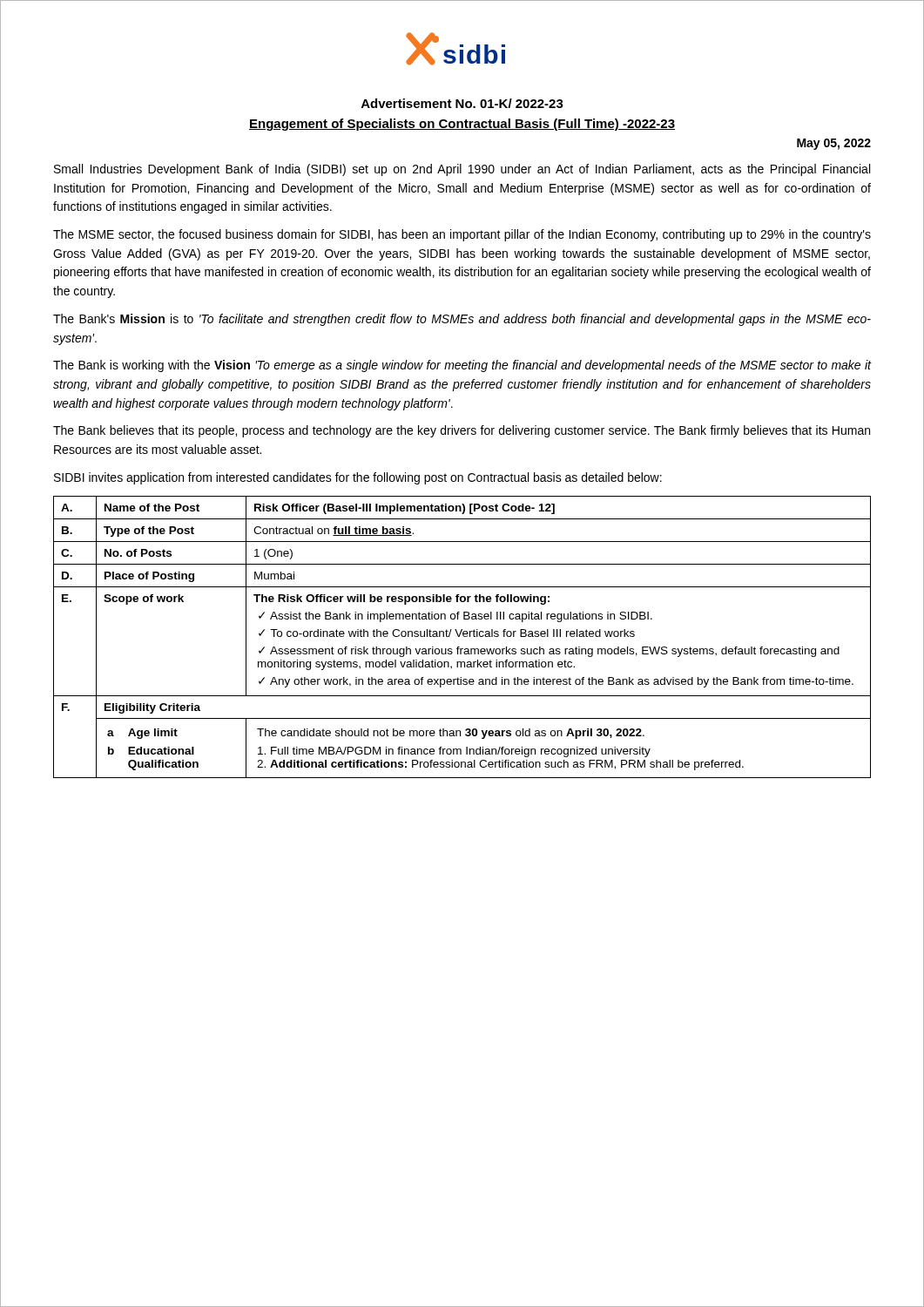Find the table that mentions "Risk Officer (Basel-III Implementation) [Post"
Viewport: 924px width, 1307px height.
pos(462,637)
